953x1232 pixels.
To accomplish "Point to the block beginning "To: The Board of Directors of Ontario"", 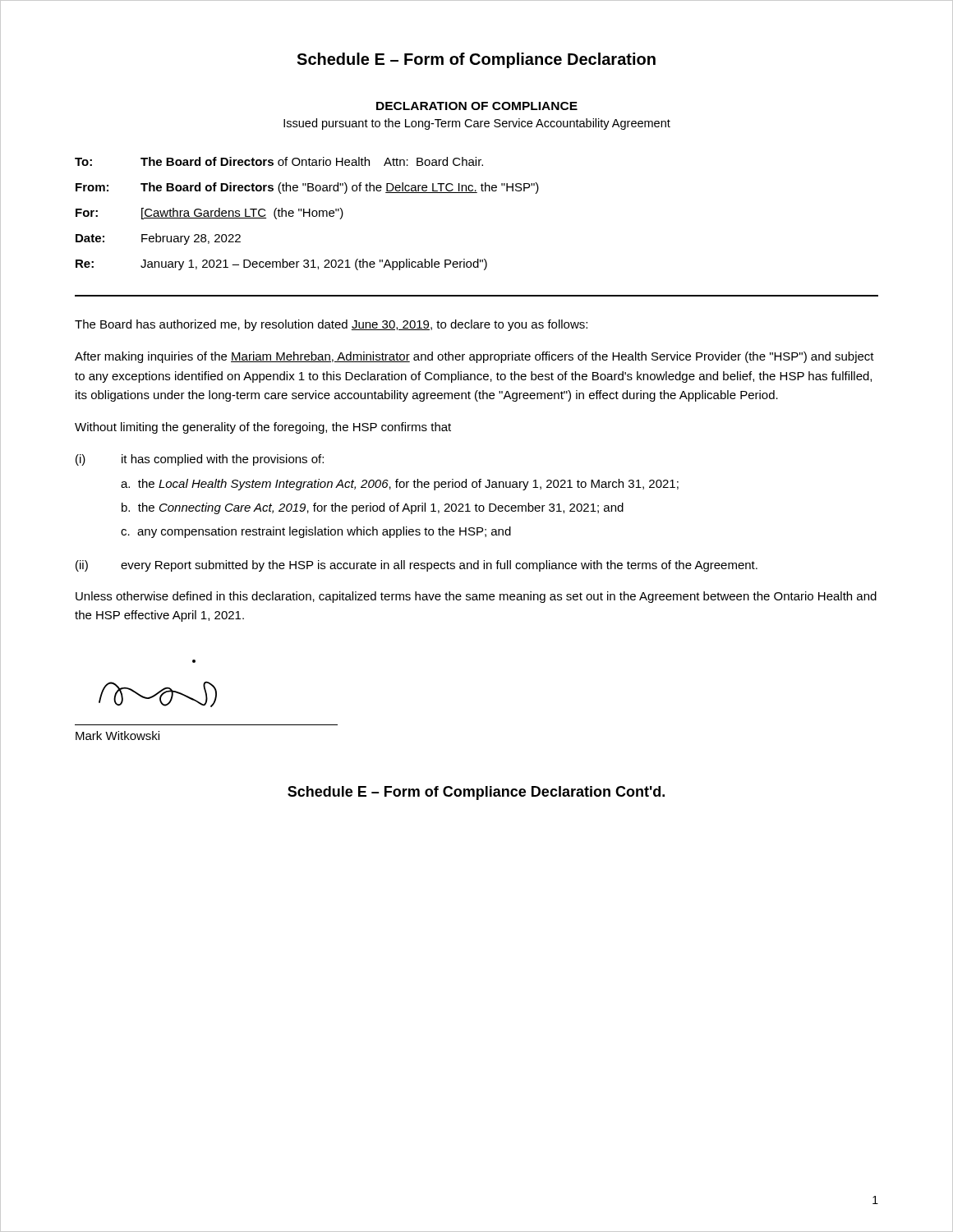I will pyautogui.click(x=476, y=161).
